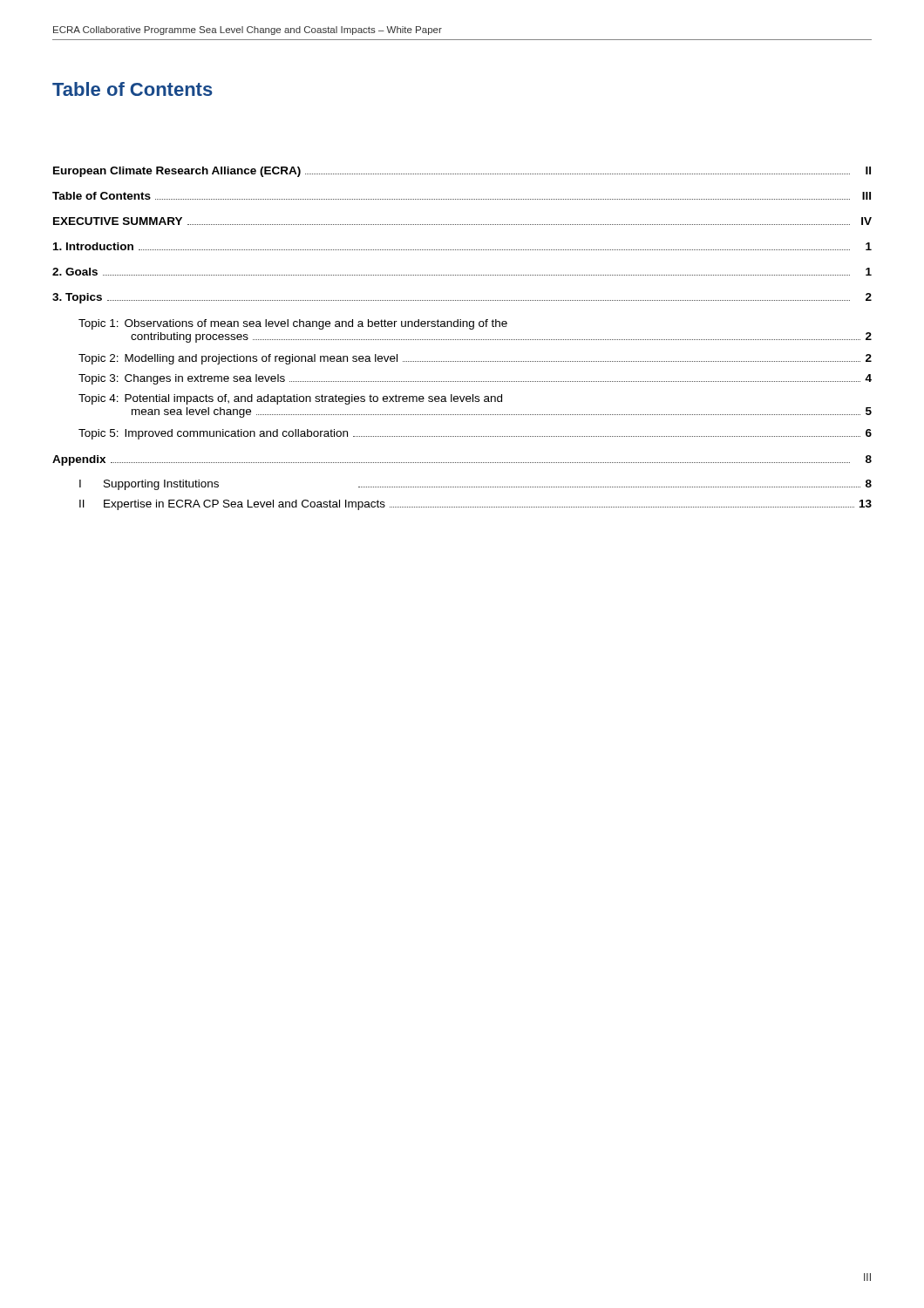924x1308 pixels.
Task: Find the element starting "EXECUTIVE SUMMARY IV"
Action: click(462, 222)
